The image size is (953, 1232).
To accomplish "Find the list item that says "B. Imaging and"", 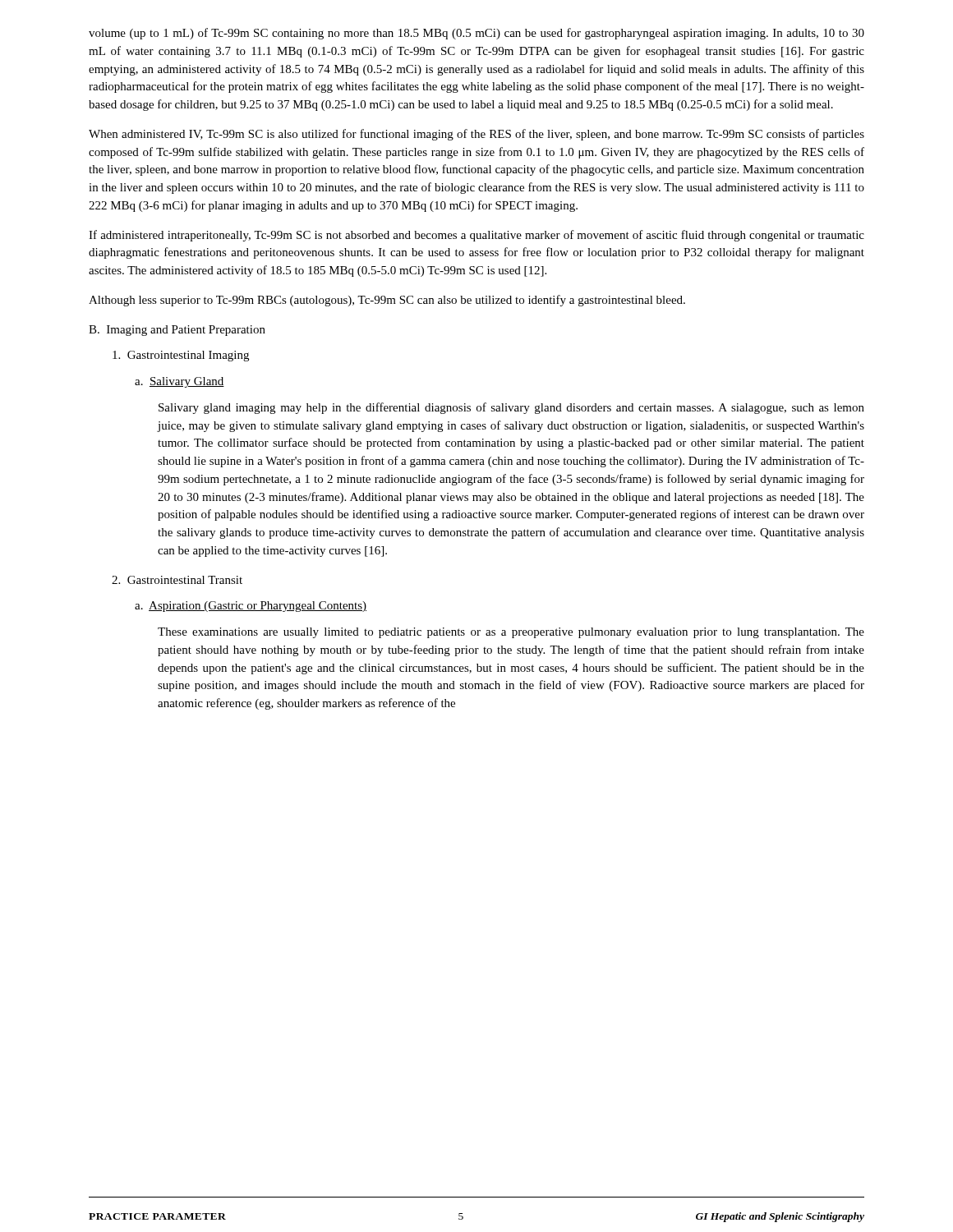I will pos(177,331).
